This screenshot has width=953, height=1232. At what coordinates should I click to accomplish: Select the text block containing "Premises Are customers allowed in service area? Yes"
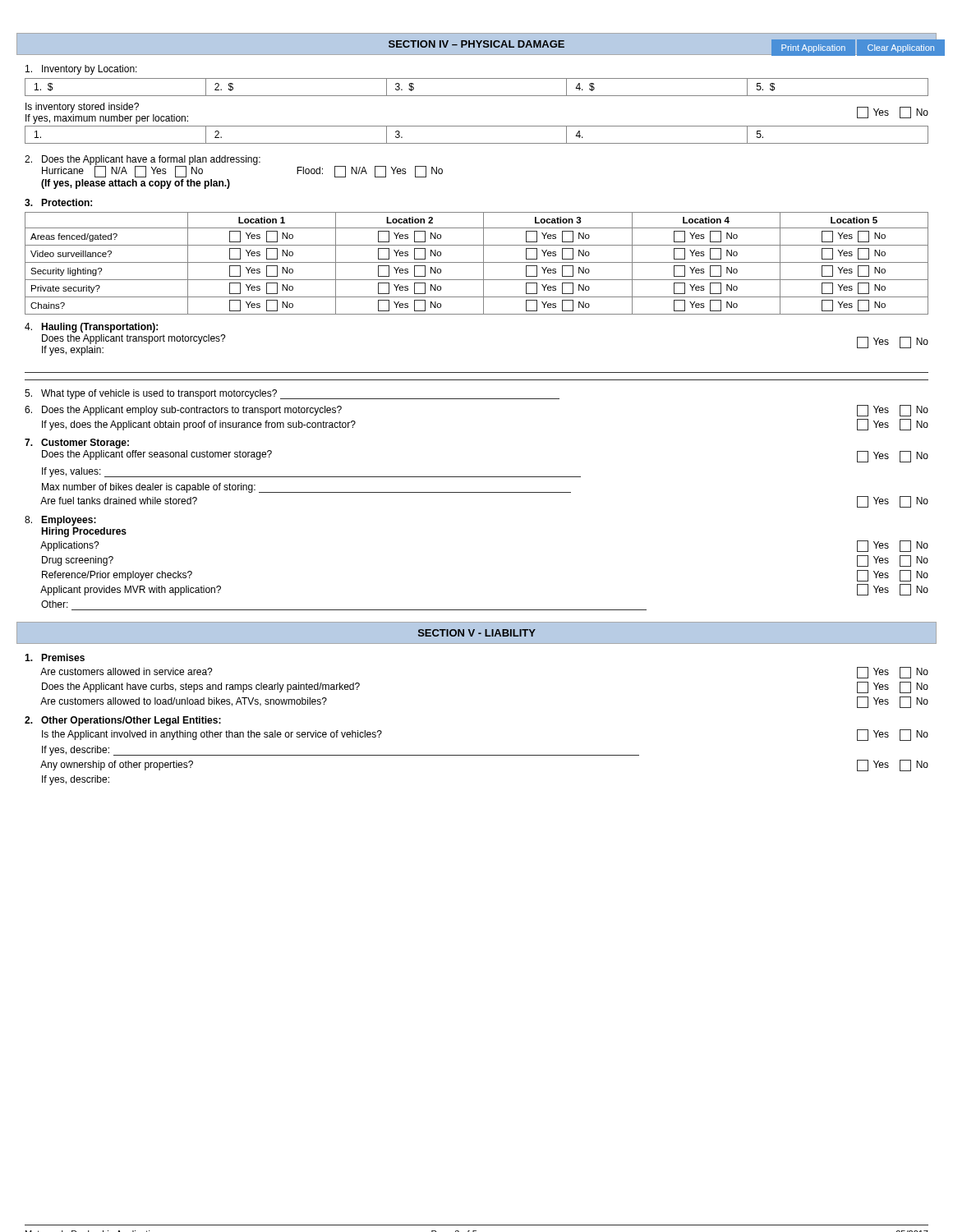point(55,657)
